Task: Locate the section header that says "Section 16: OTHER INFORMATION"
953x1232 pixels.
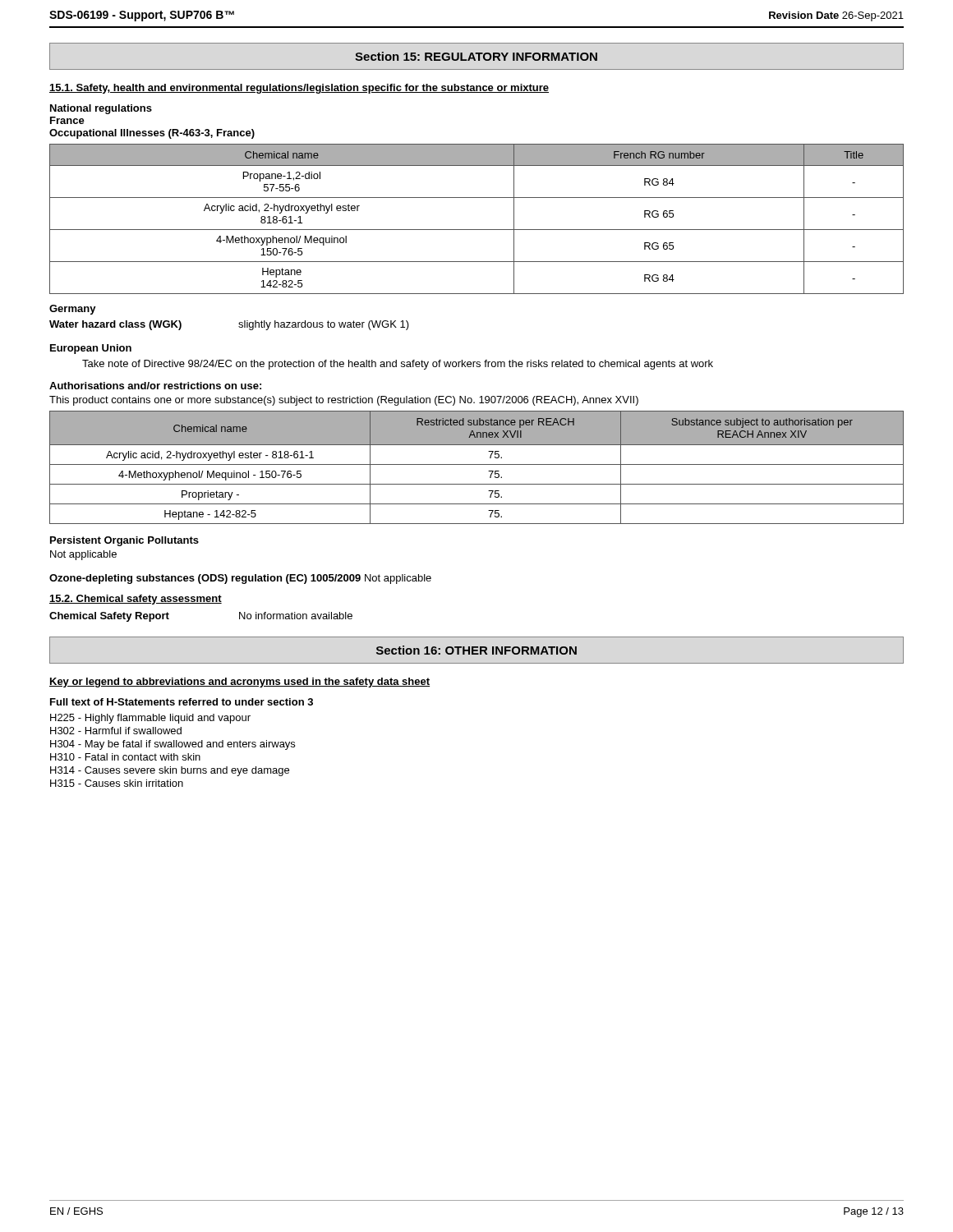Action: coord(476,650)
